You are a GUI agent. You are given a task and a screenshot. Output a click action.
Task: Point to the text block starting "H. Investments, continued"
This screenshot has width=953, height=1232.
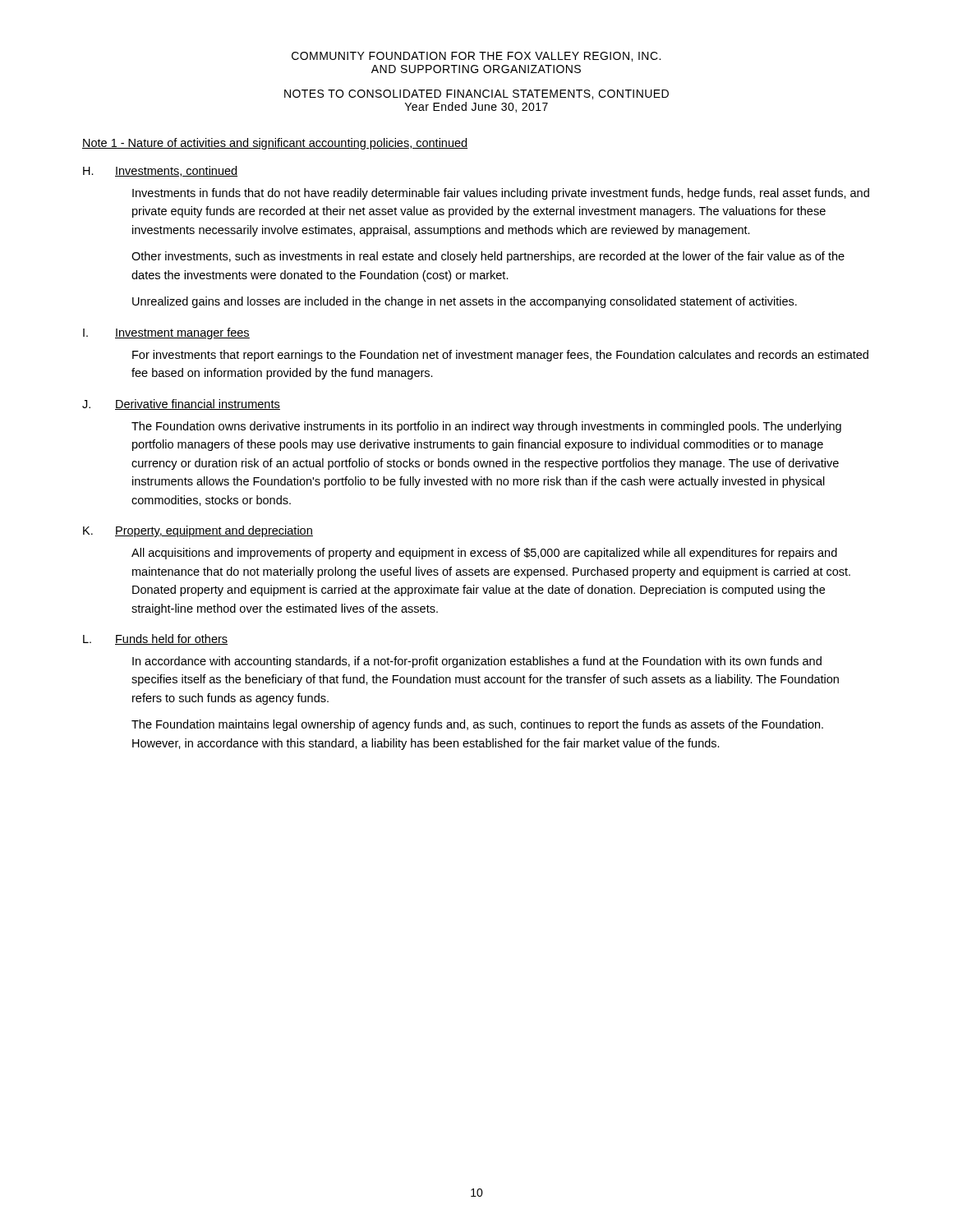160,171
